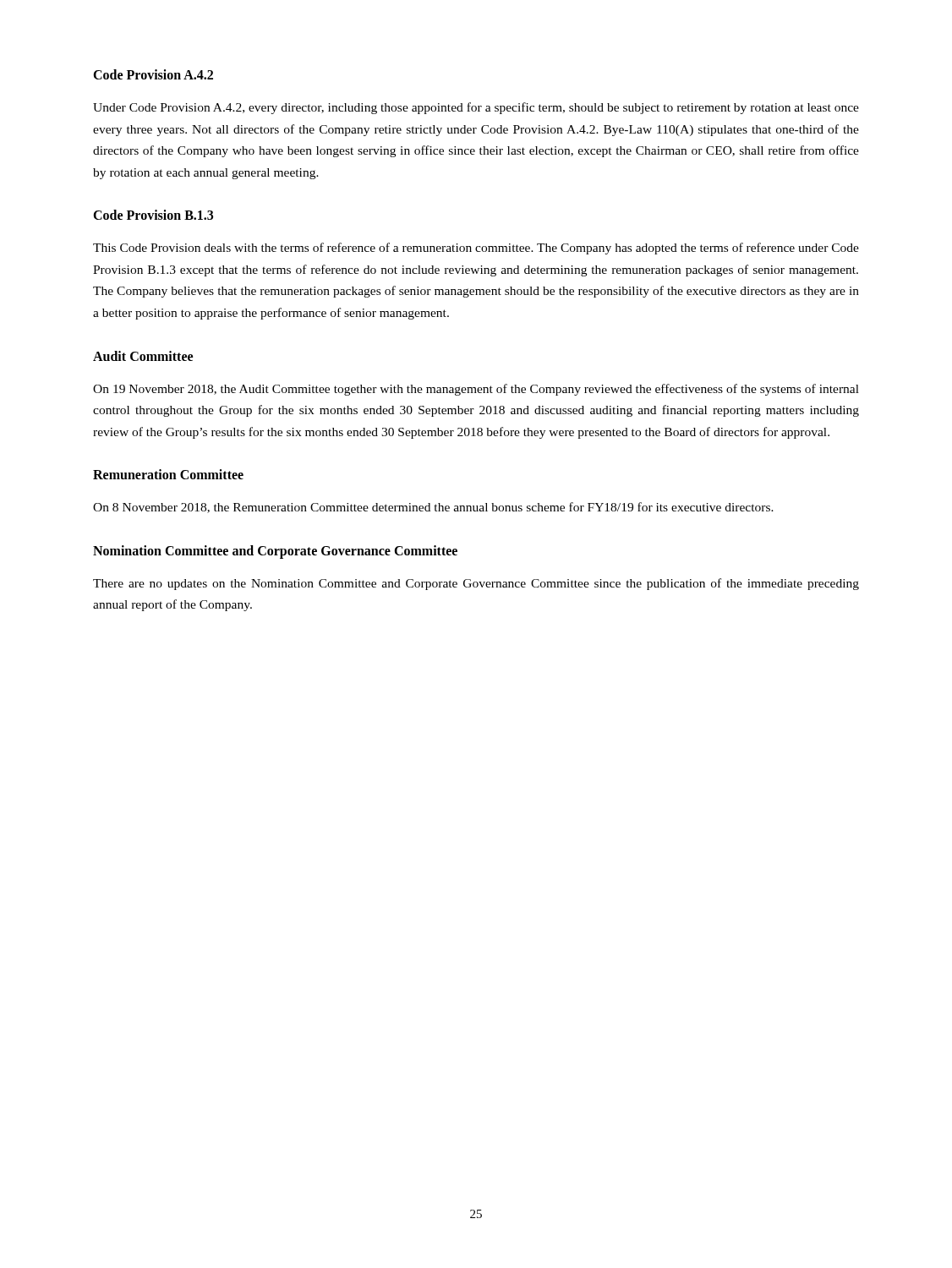Navigate to the region starting "Code Provision A.4.2"
The height and width of the screenshot is (1268, 952).
tap(153, 75)
